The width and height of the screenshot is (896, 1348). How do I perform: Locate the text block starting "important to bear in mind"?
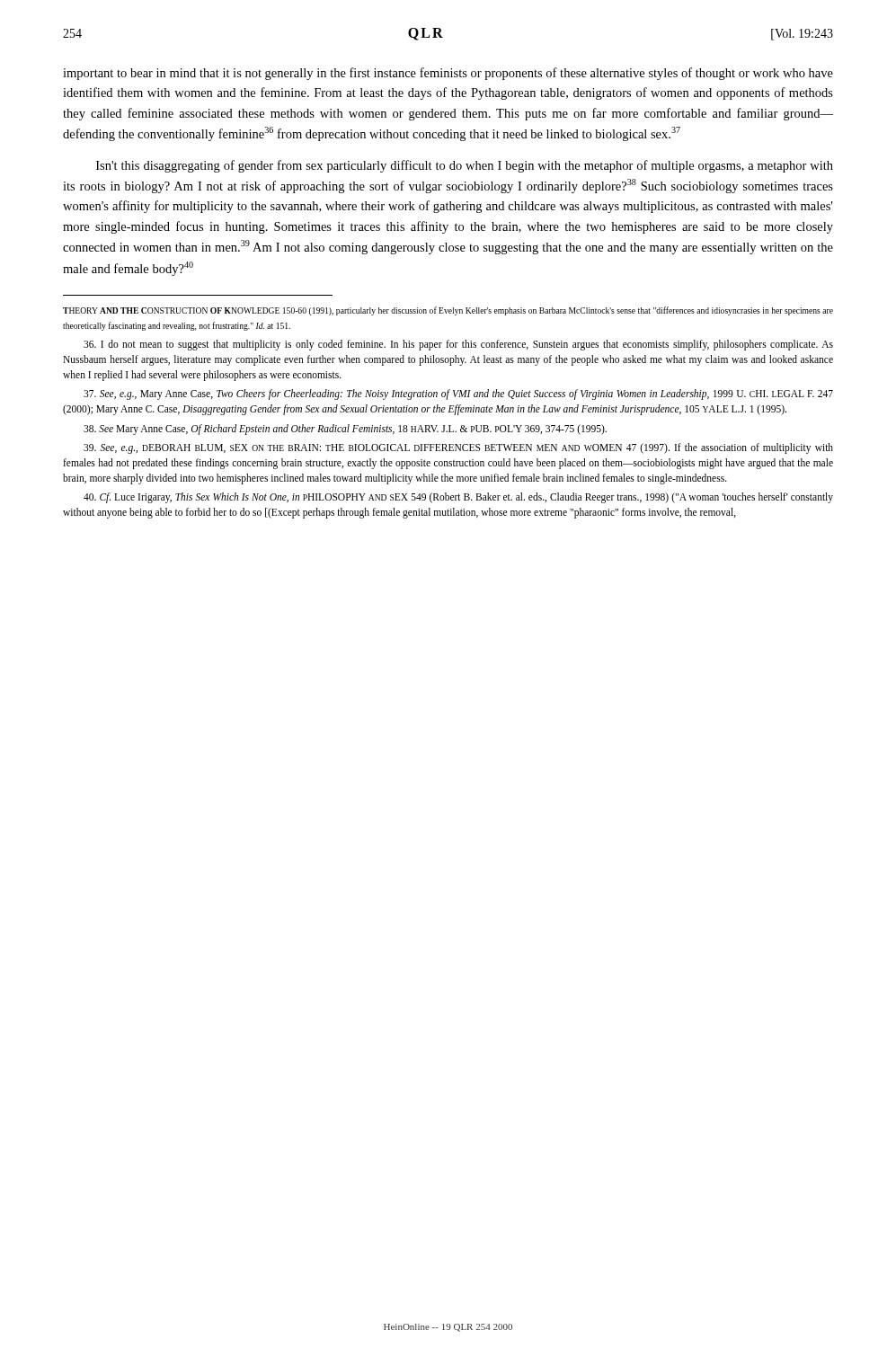pos(448,104)
